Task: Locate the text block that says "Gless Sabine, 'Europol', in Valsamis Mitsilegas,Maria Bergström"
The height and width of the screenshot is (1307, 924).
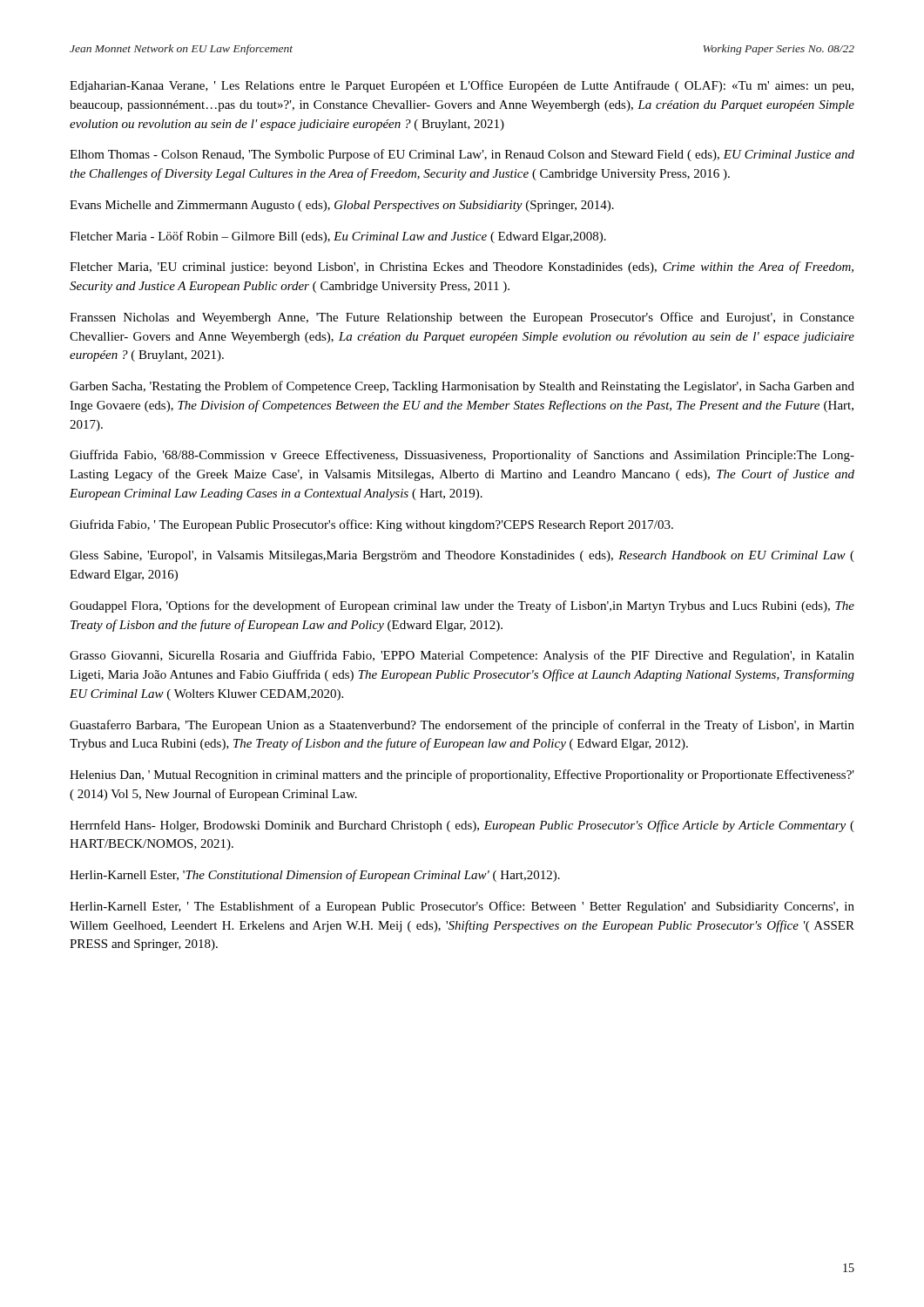Action: [x=462, y=565]
